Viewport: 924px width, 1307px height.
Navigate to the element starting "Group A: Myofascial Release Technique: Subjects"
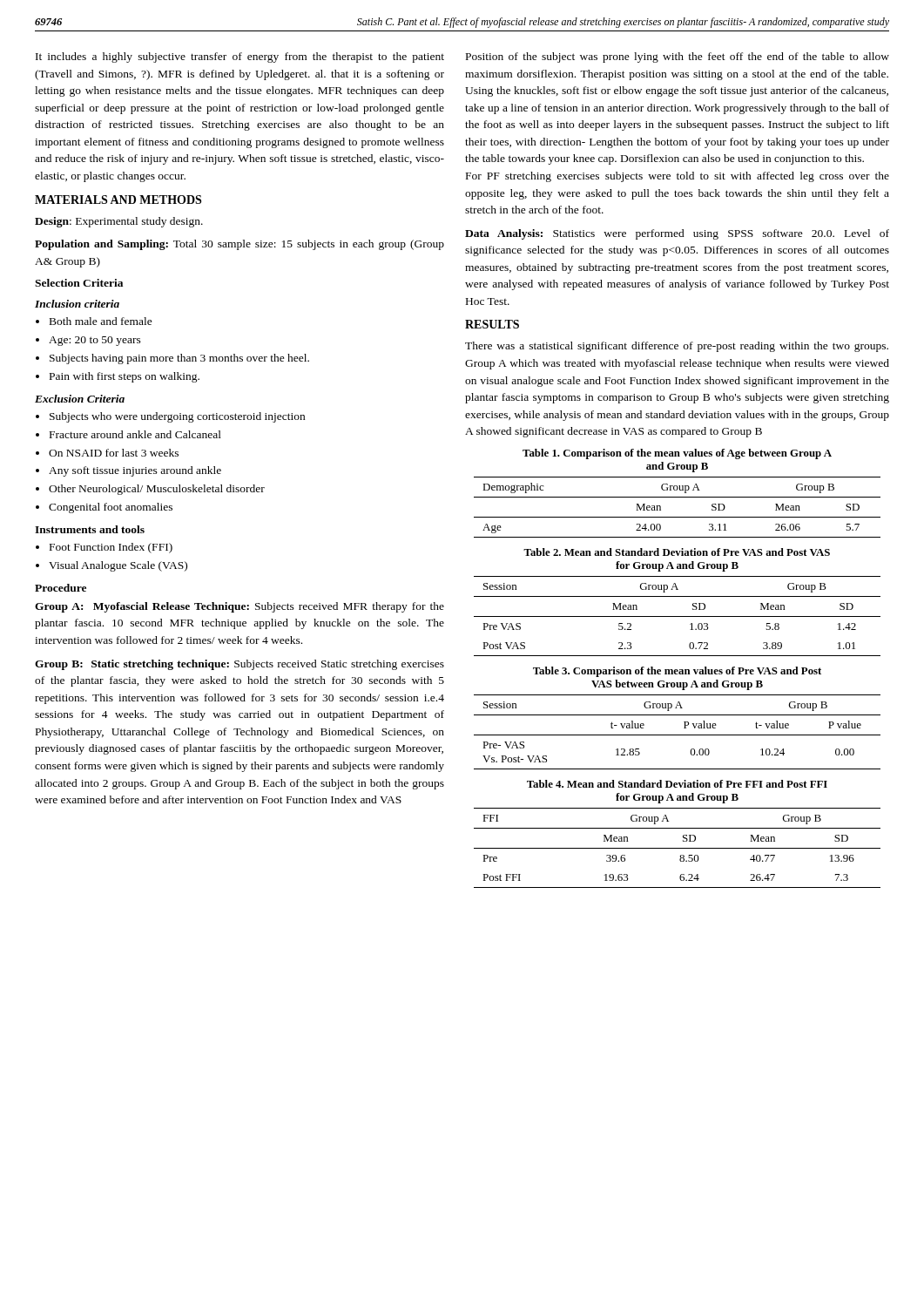(x=240, y=623)
